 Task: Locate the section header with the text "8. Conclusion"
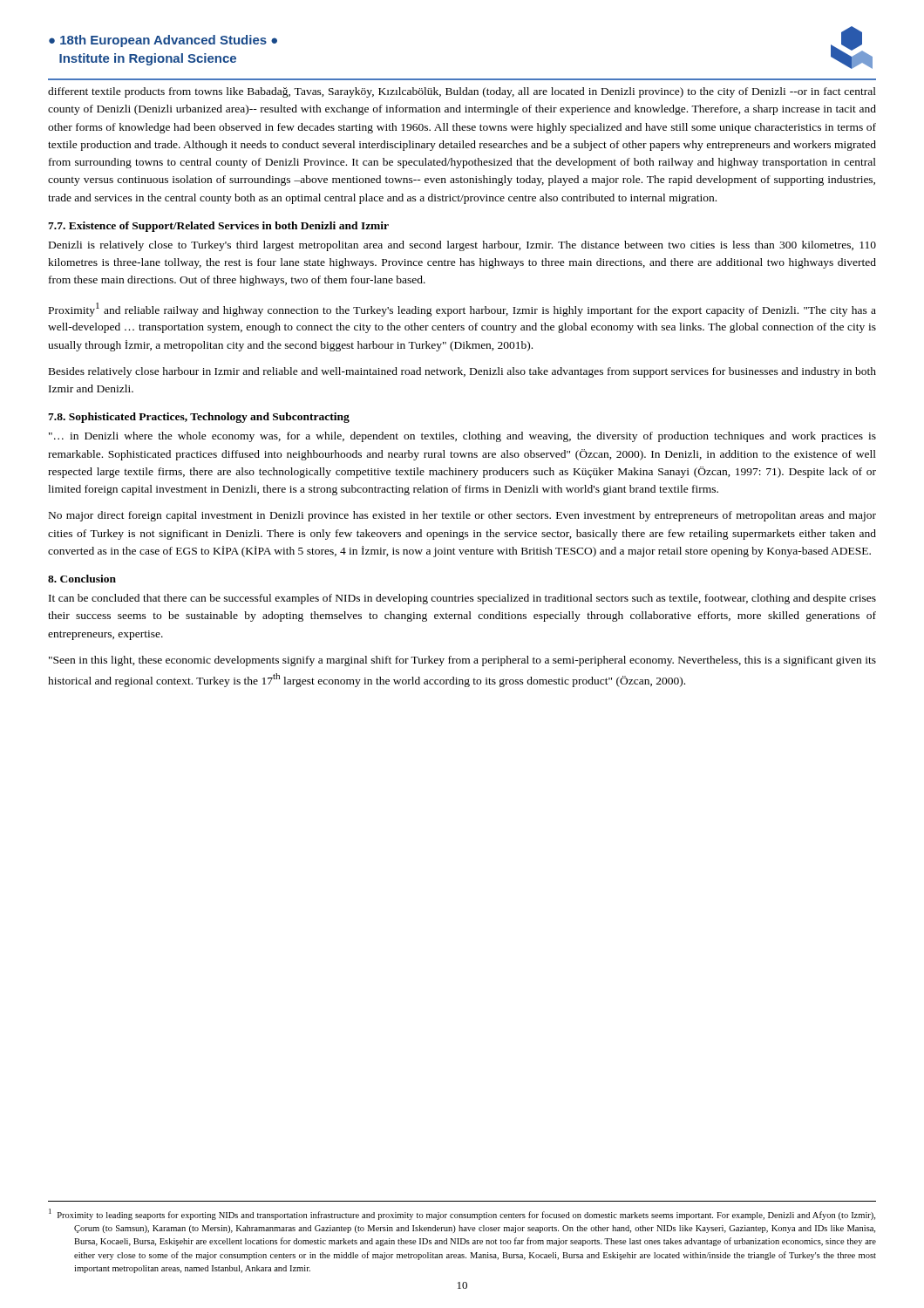tap(82, 579)
